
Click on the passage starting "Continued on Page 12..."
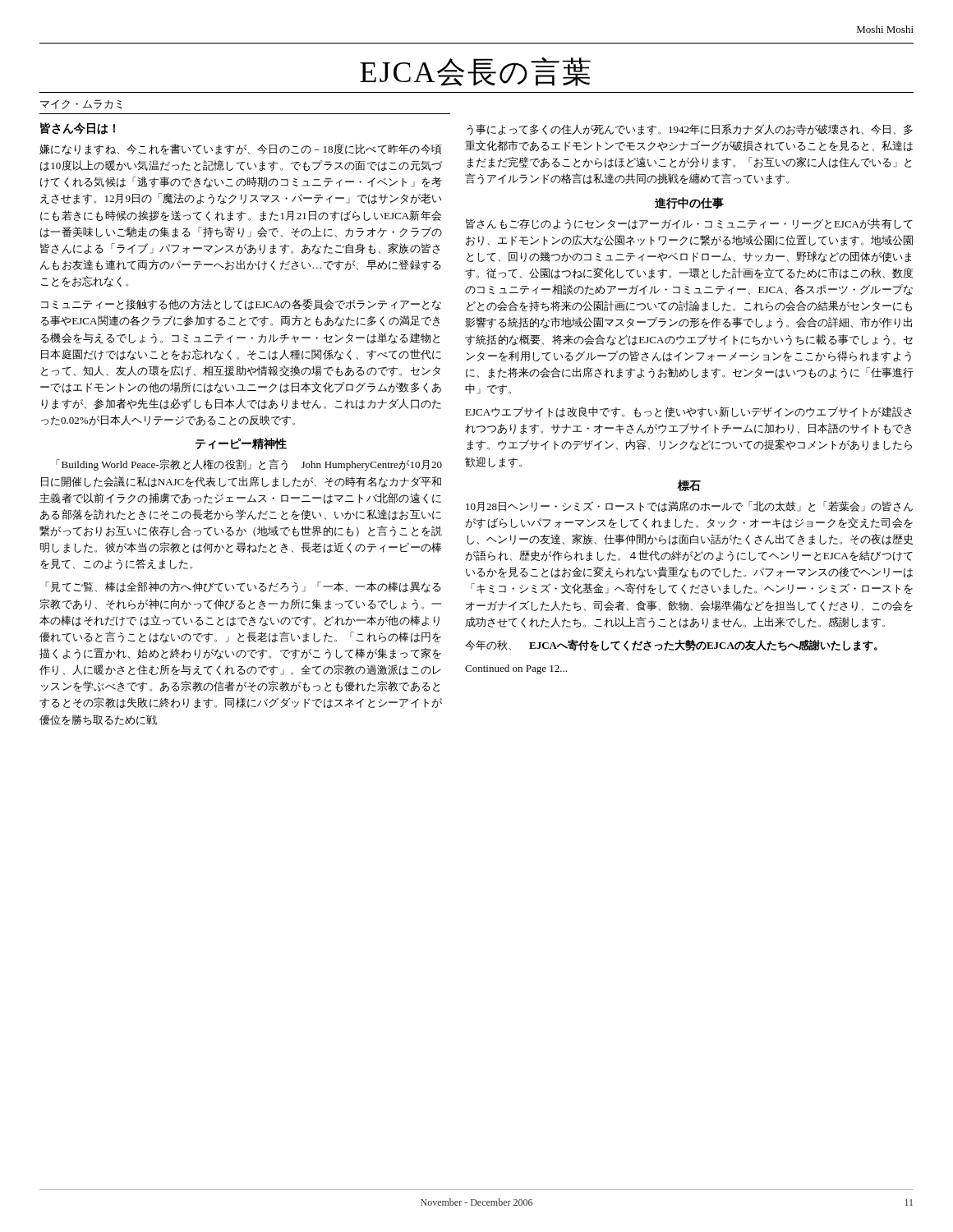click(516, 668)
